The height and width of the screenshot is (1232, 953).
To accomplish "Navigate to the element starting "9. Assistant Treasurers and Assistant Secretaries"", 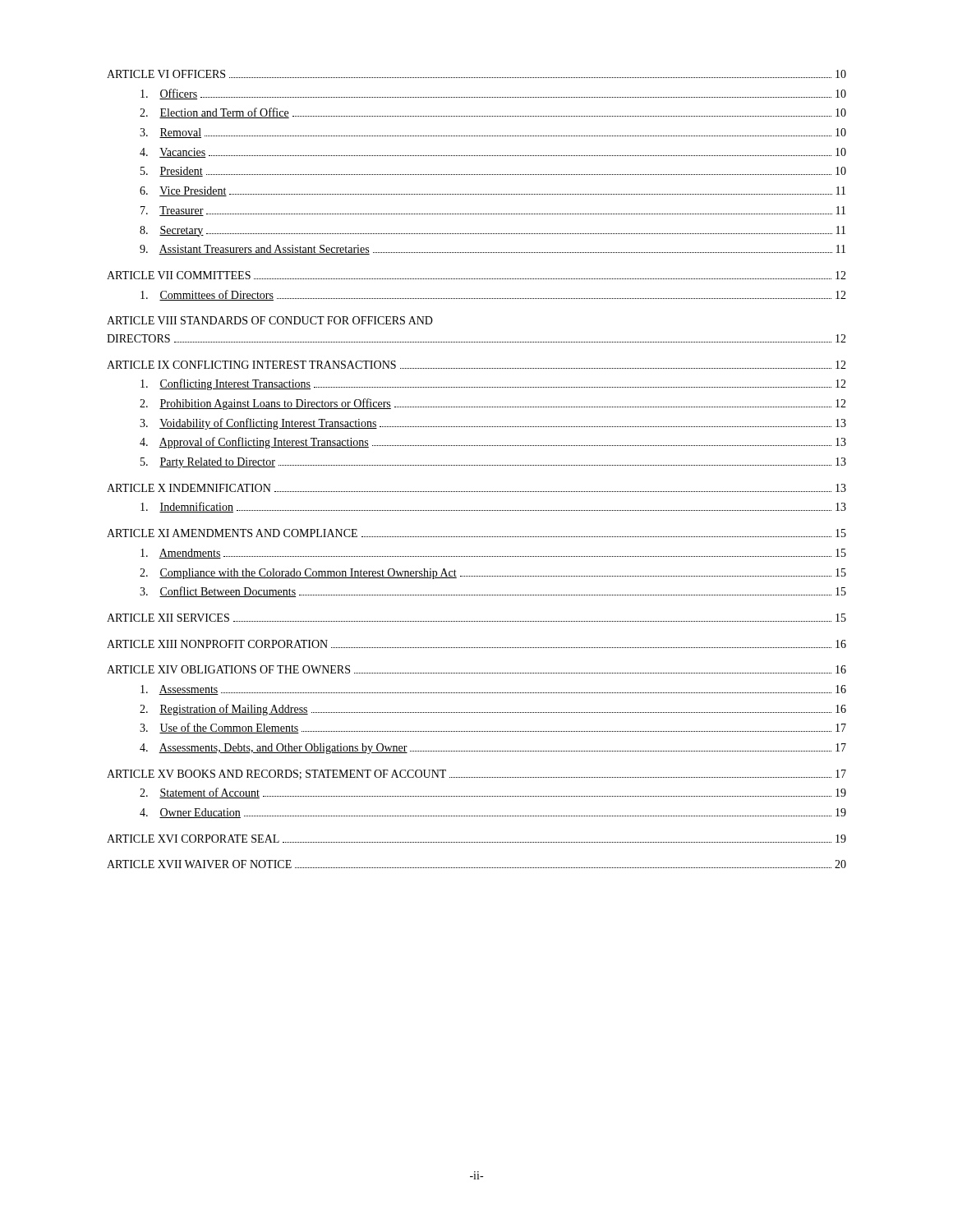I will click(x=493, y=250).
